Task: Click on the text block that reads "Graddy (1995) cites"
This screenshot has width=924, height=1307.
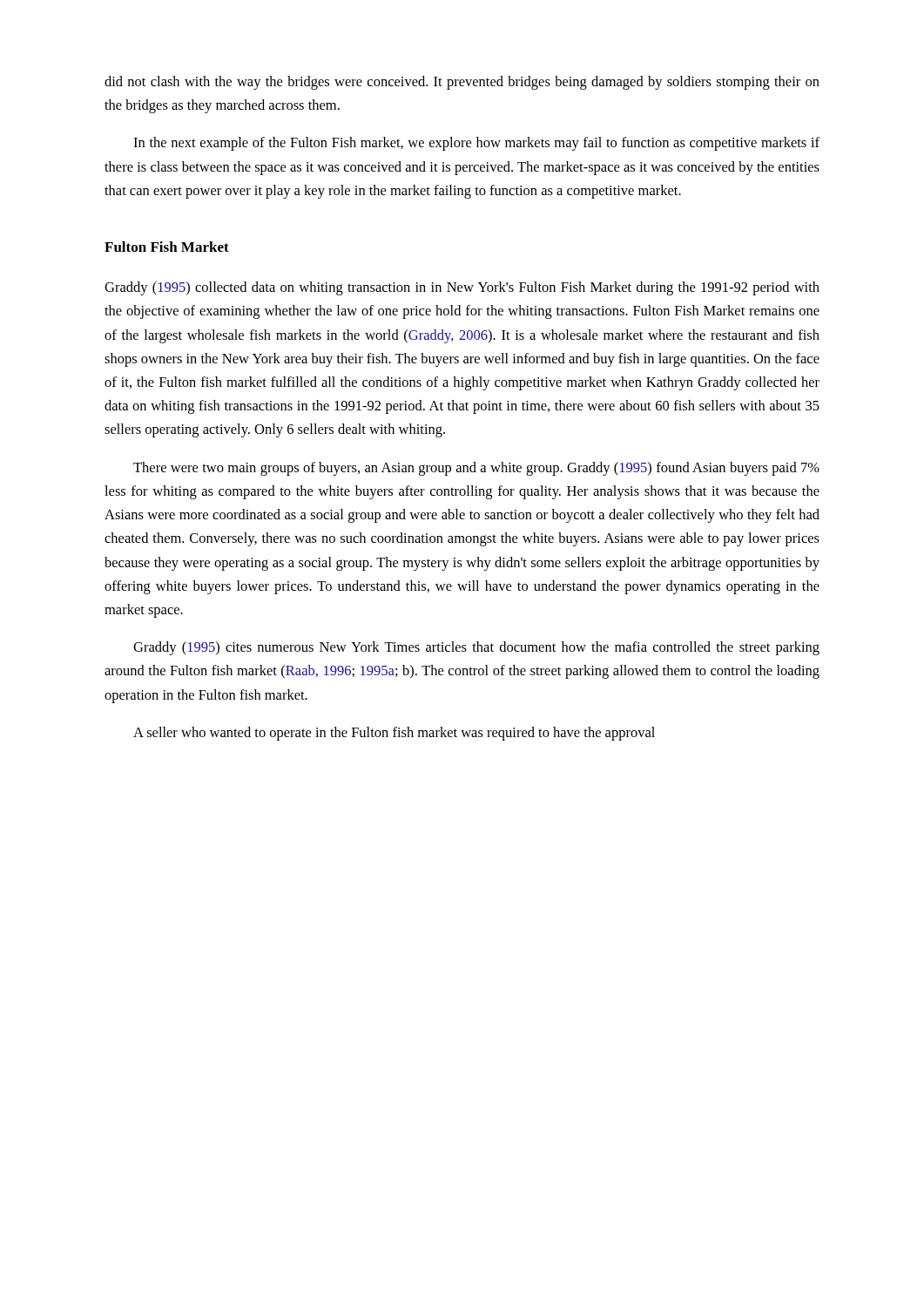Action: pos(462,671)
